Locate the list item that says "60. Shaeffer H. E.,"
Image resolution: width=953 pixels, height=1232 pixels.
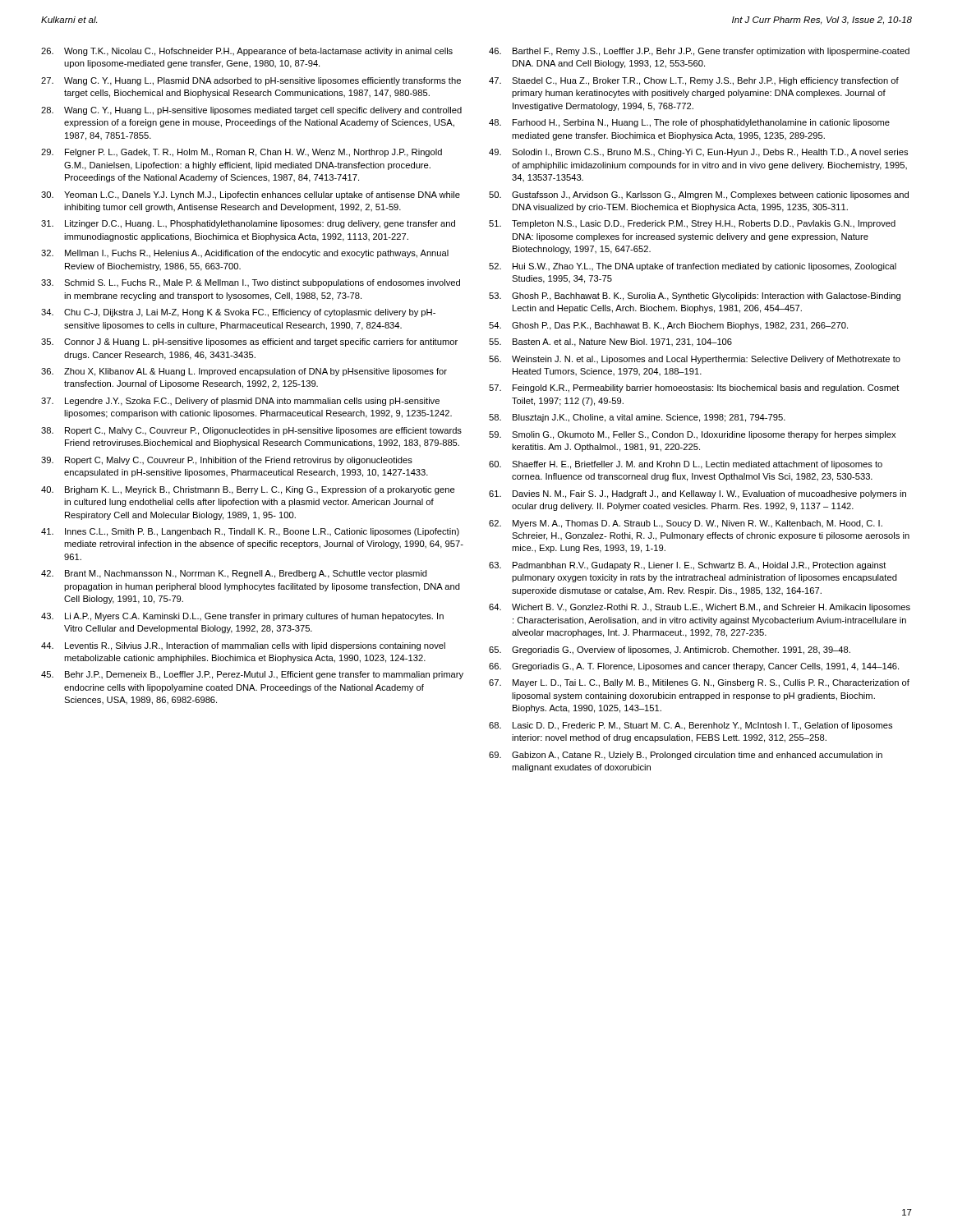click(700, 471)
